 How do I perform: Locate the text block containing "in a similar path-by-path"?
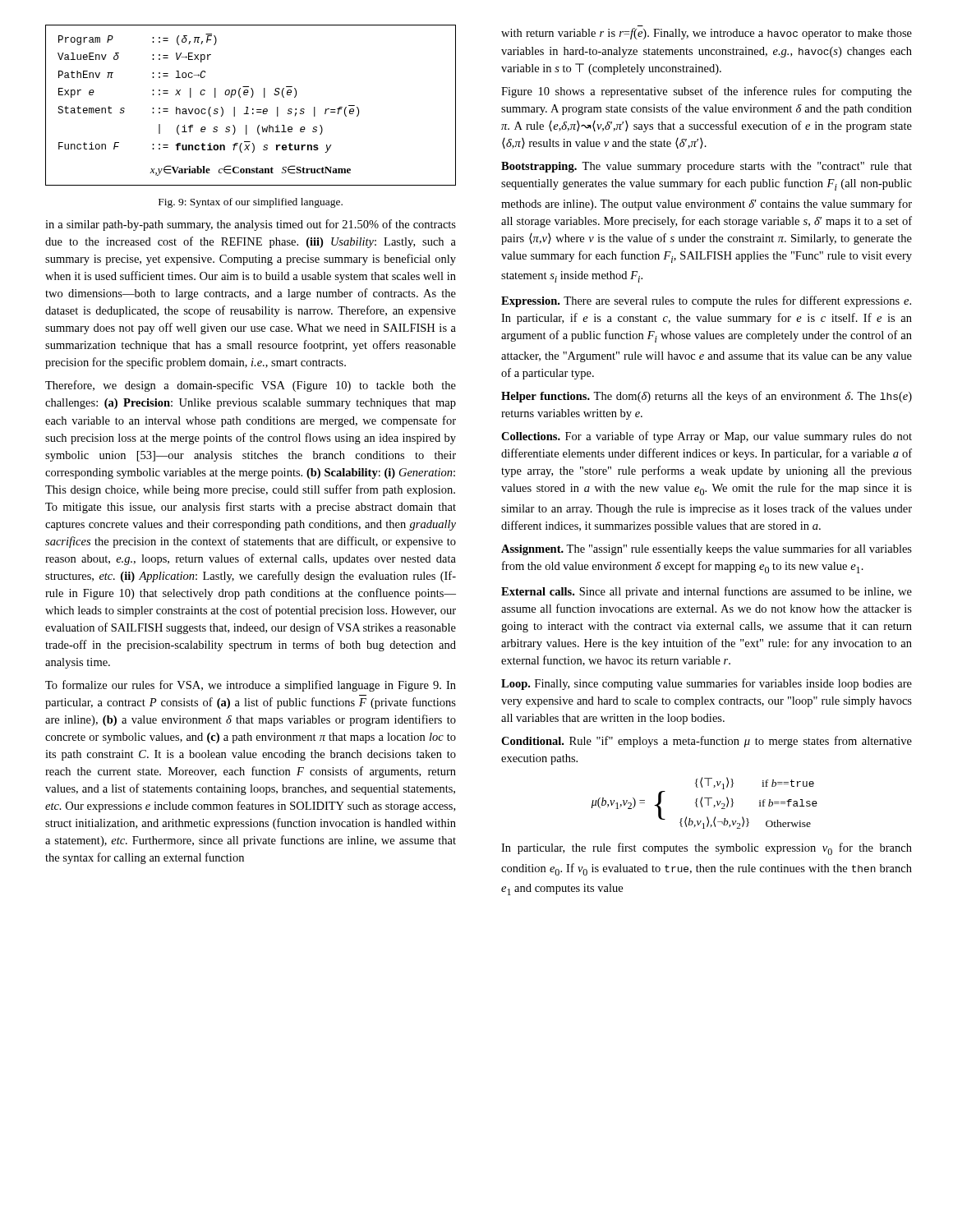tap(251, 541)
